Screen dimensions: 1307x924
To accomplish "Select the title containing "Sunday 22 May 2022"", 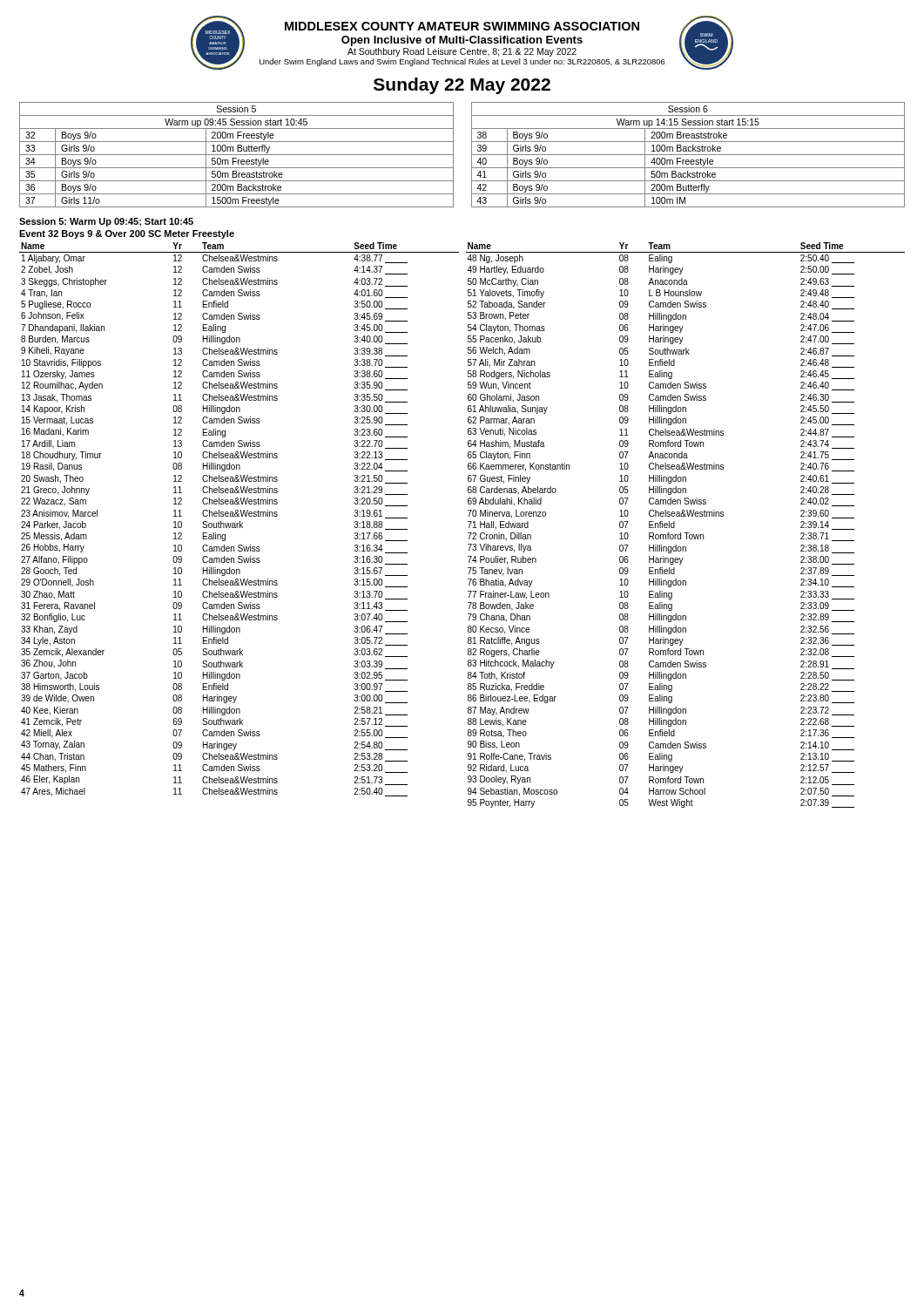I will coord(462,84).
